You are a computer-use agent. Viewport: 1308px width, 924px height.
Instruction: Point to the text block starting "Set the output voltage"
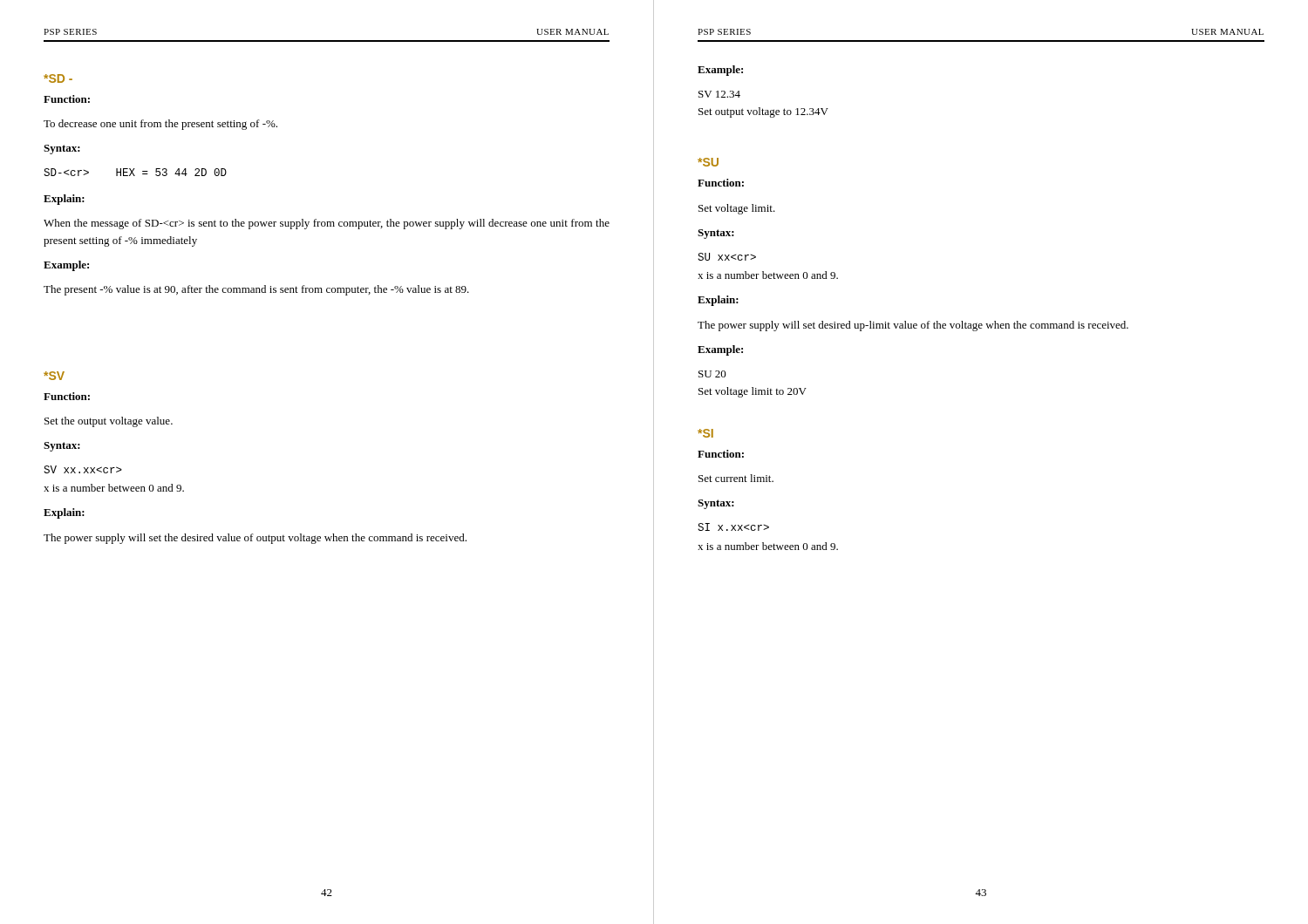pyautogui.click(x=108, y=420)
